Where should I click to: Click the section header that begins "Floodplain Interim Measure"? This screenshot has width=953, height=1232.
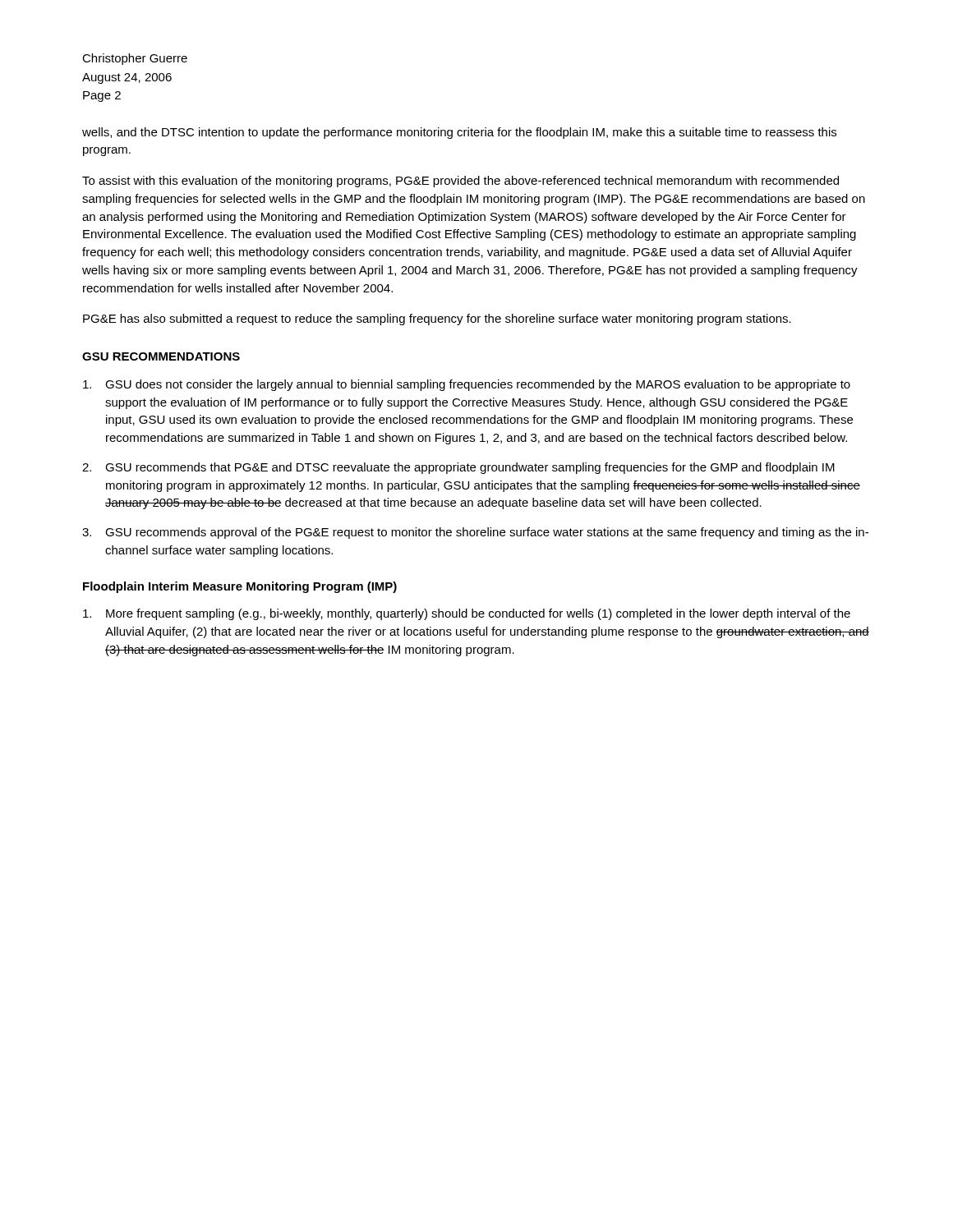240,586
